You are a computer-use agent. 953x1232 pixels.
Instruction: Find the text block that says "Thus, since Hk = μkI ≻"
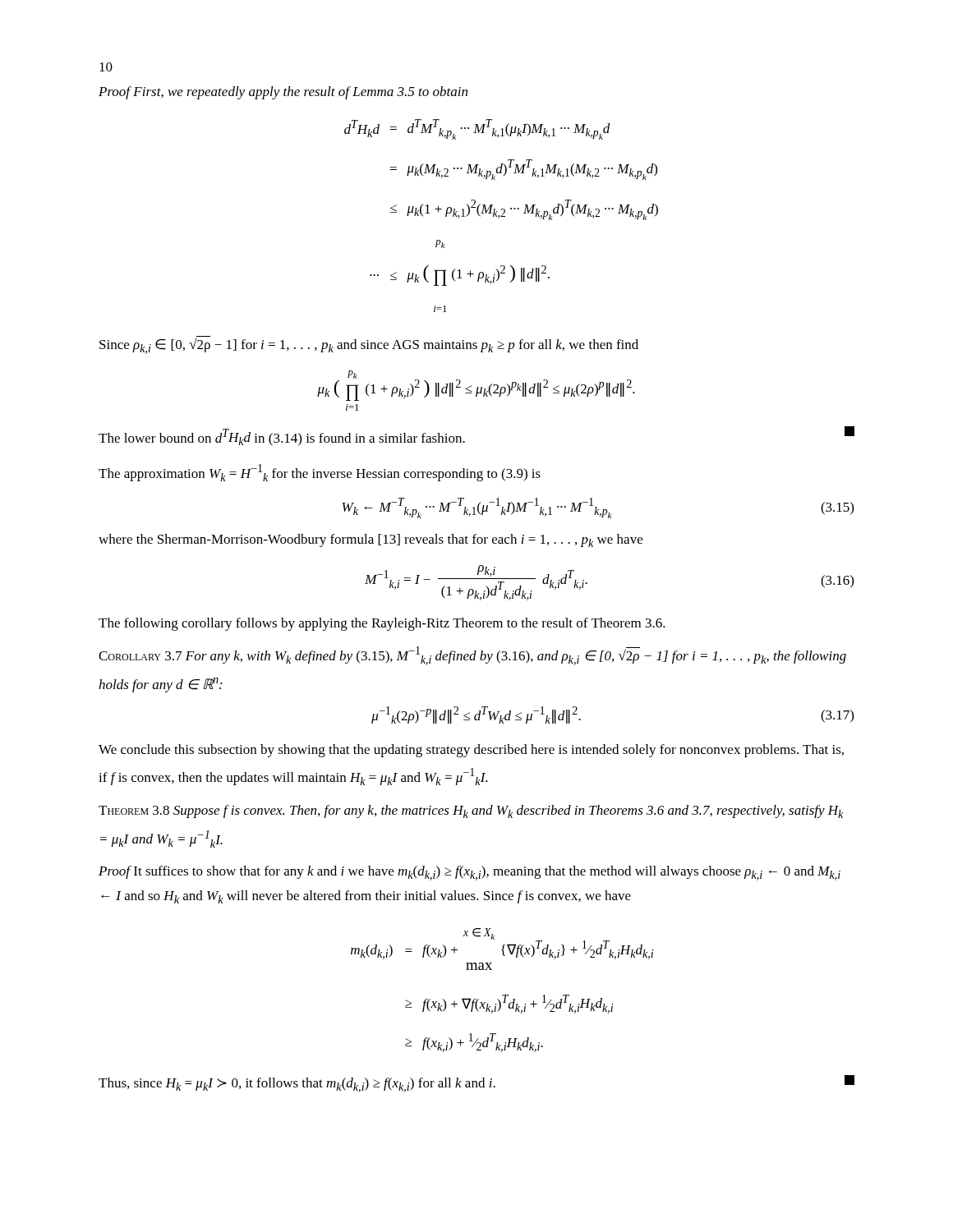(476, 1084)
